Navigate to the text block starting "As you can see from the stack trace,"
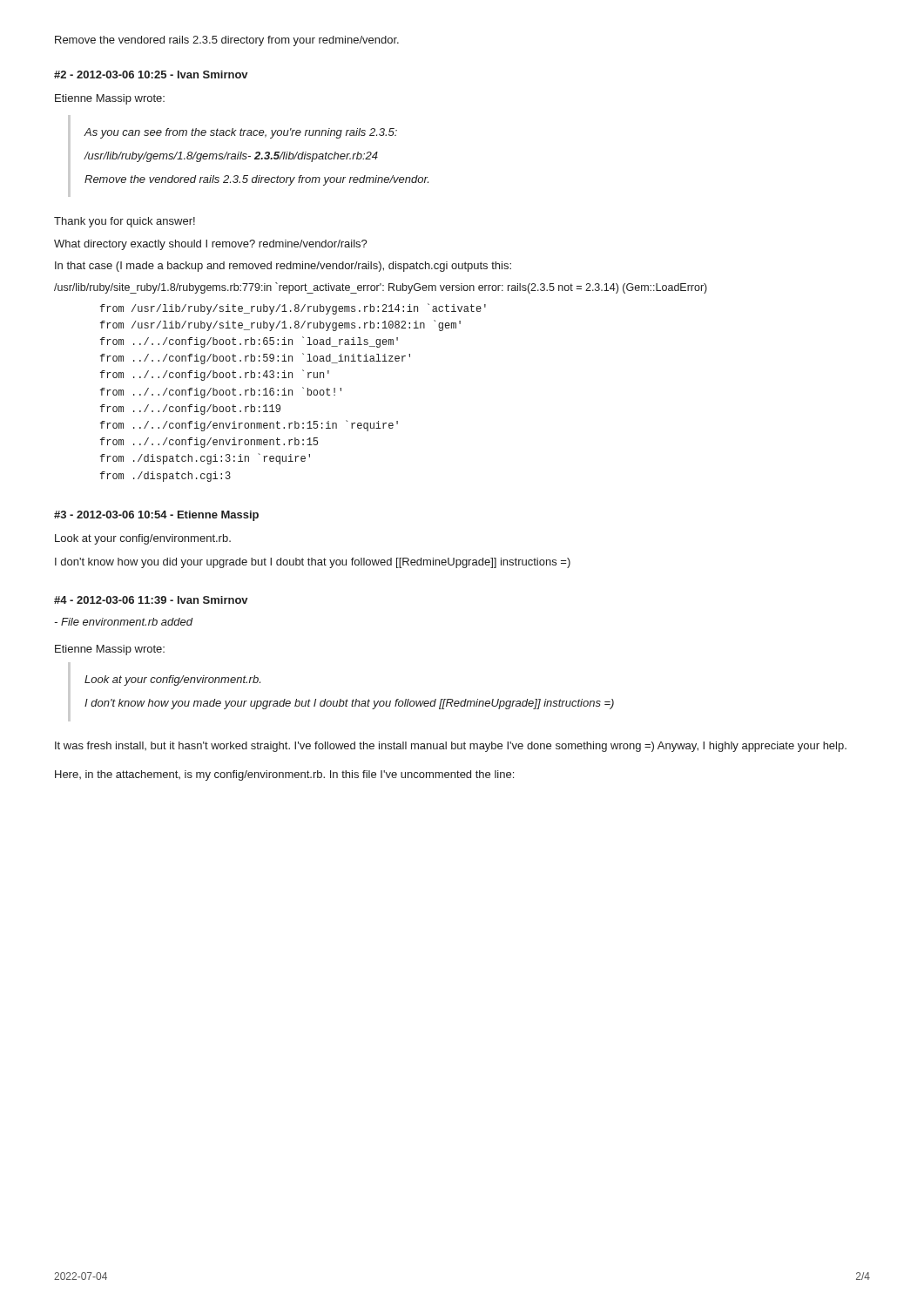Viewport: 924px width, 1307px height. [x=241, y=132]
